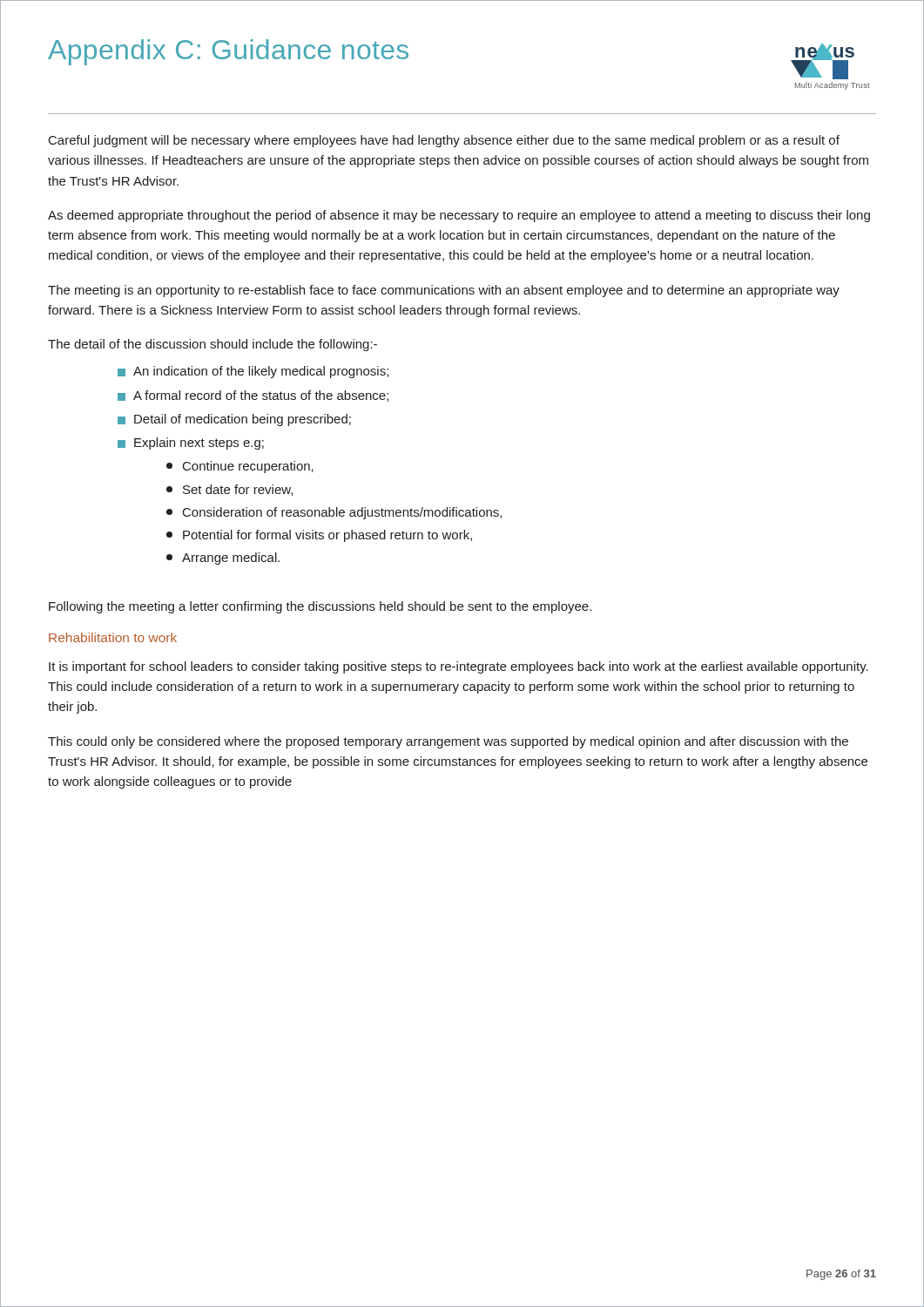
Task: Select a logo
Action: 827,67
